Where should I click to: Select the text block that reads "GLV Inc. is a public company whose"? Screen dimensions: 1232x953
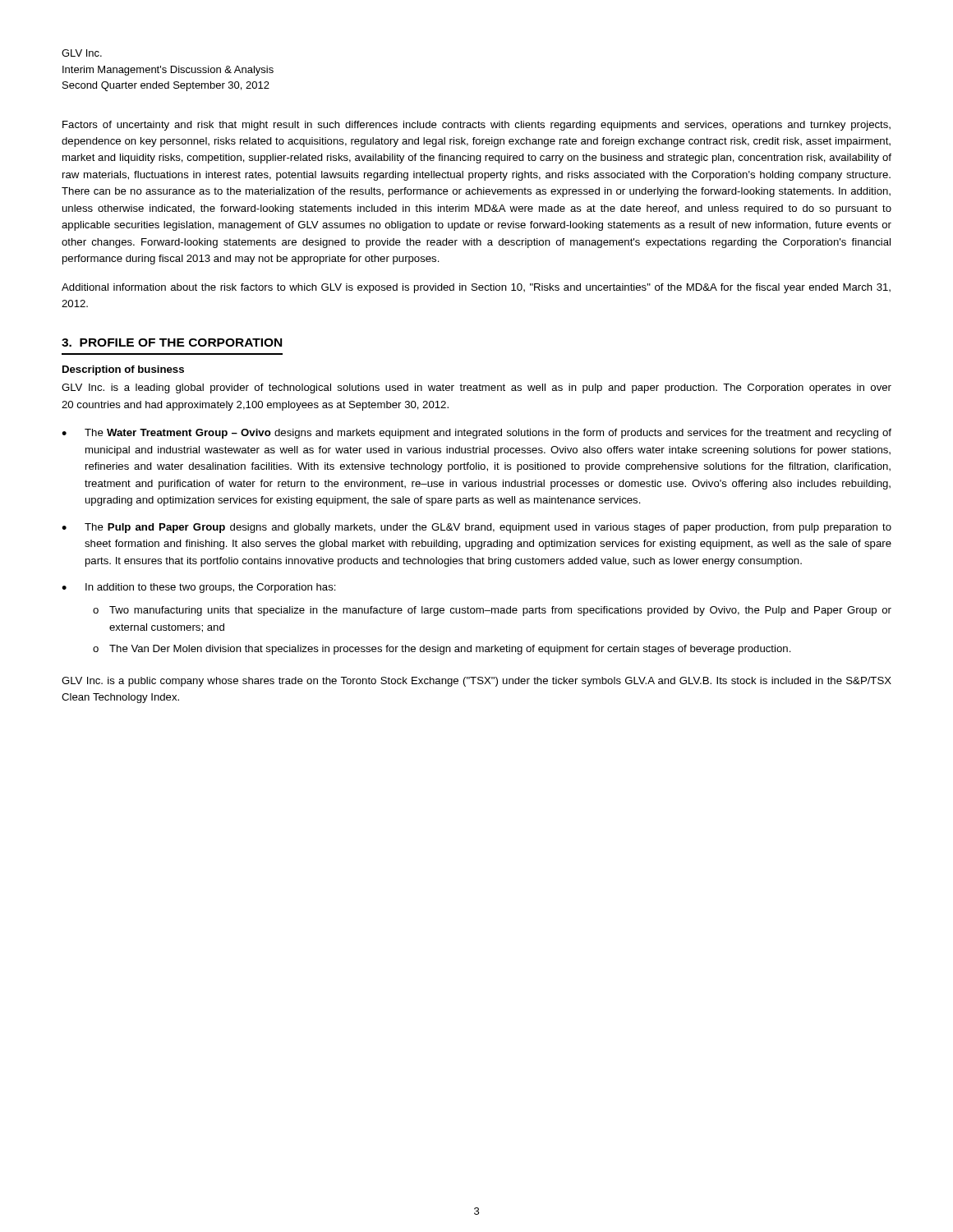point(476,689)
